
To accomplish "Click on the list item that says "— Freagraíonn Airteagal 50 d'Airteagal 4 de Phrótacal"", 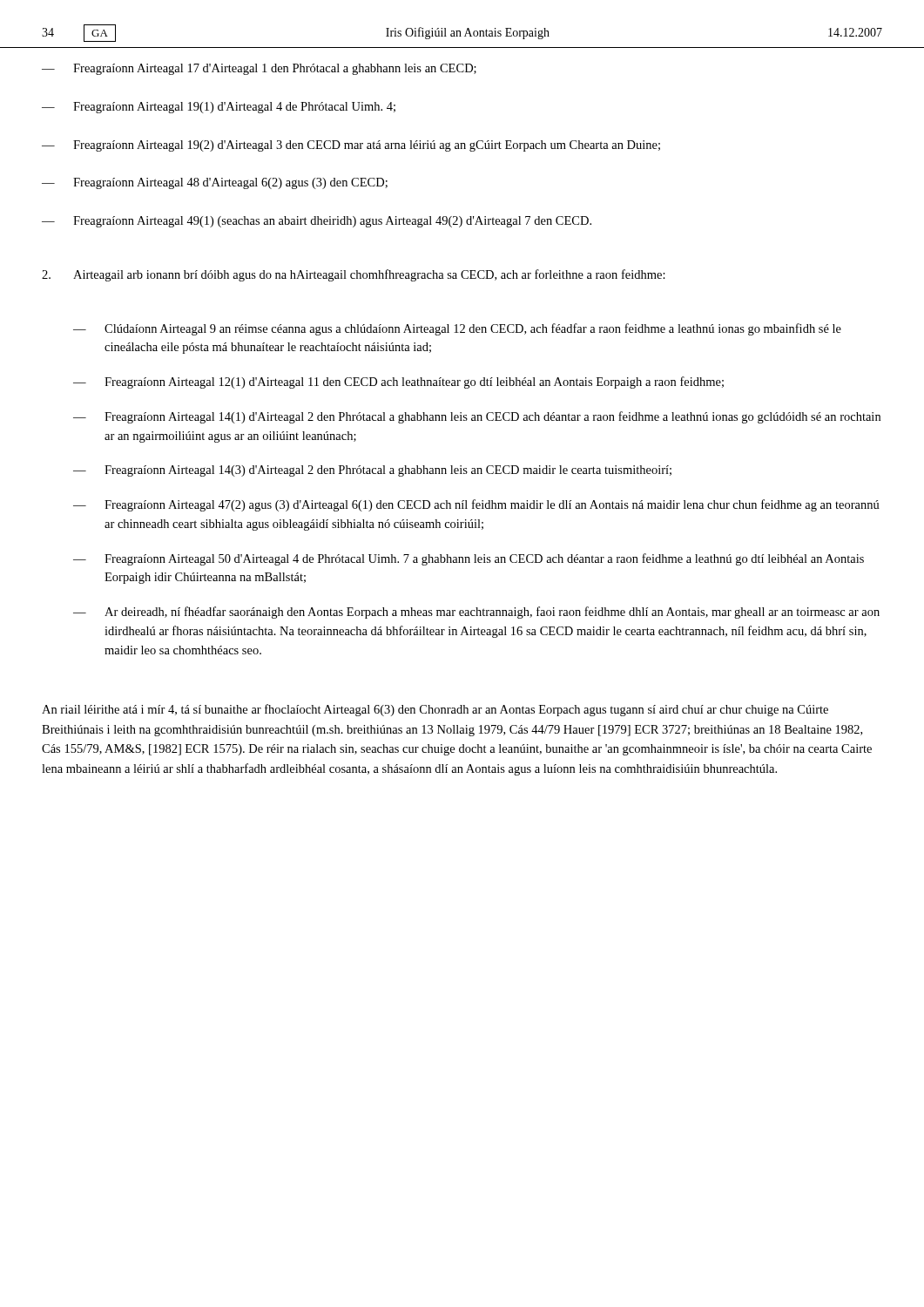I will [x=478, y=568].
